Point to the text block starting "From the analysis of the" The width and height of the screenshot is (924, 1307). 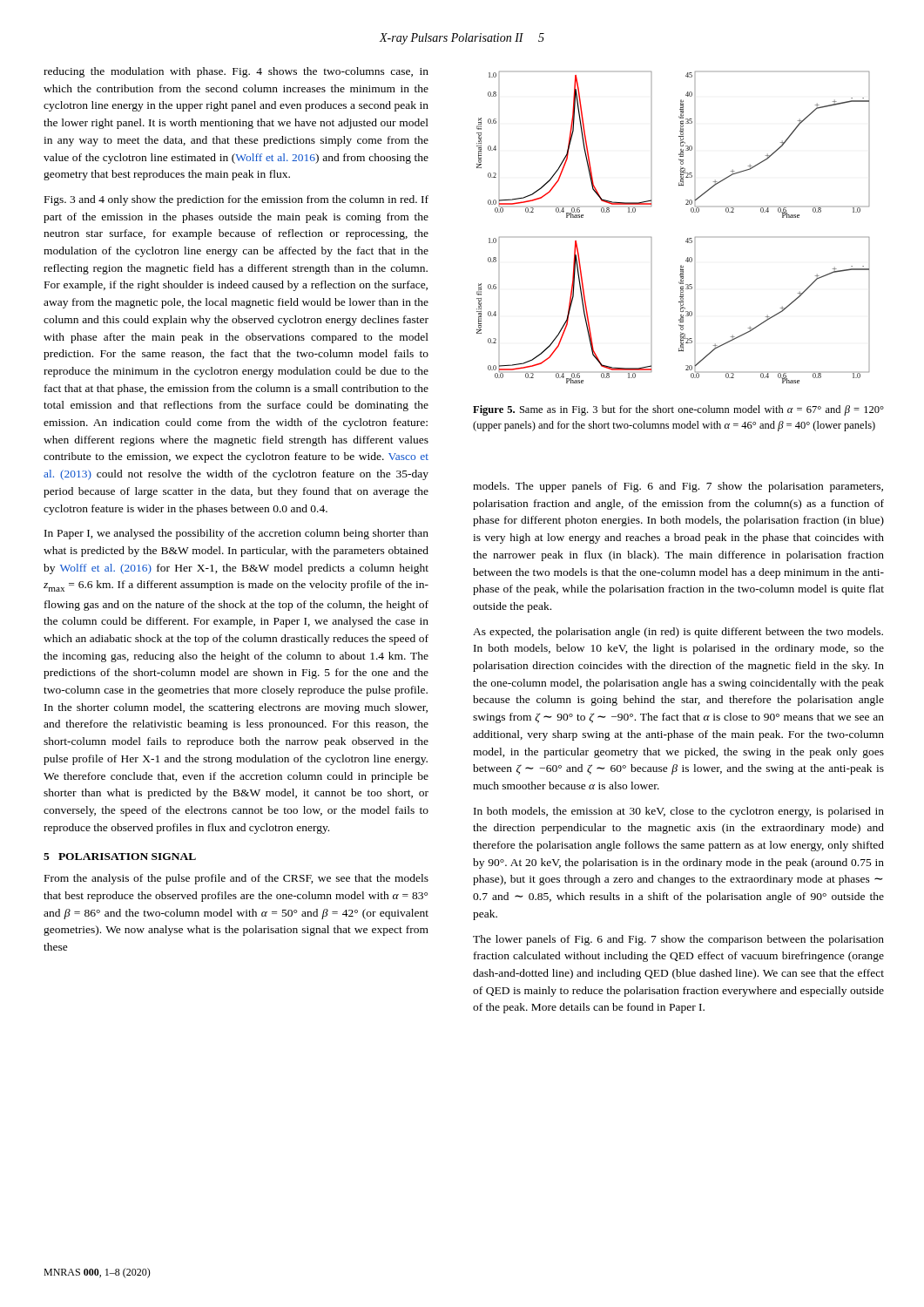pyautogui.click(x=236, y=912)
